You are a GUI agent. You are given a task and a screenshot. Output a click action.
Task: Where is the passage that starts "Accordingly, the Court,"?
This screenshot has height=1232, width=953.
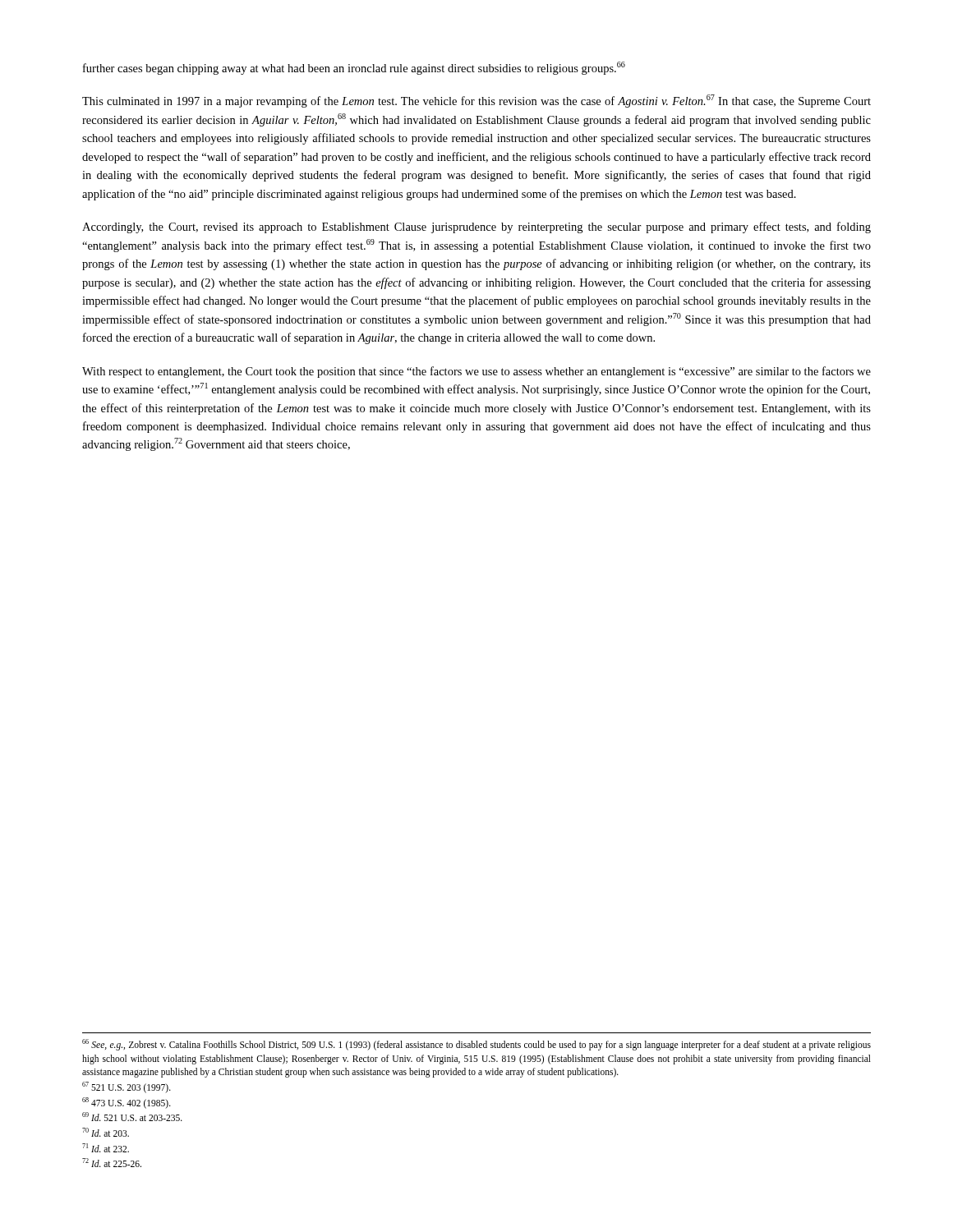pos(476,282)
